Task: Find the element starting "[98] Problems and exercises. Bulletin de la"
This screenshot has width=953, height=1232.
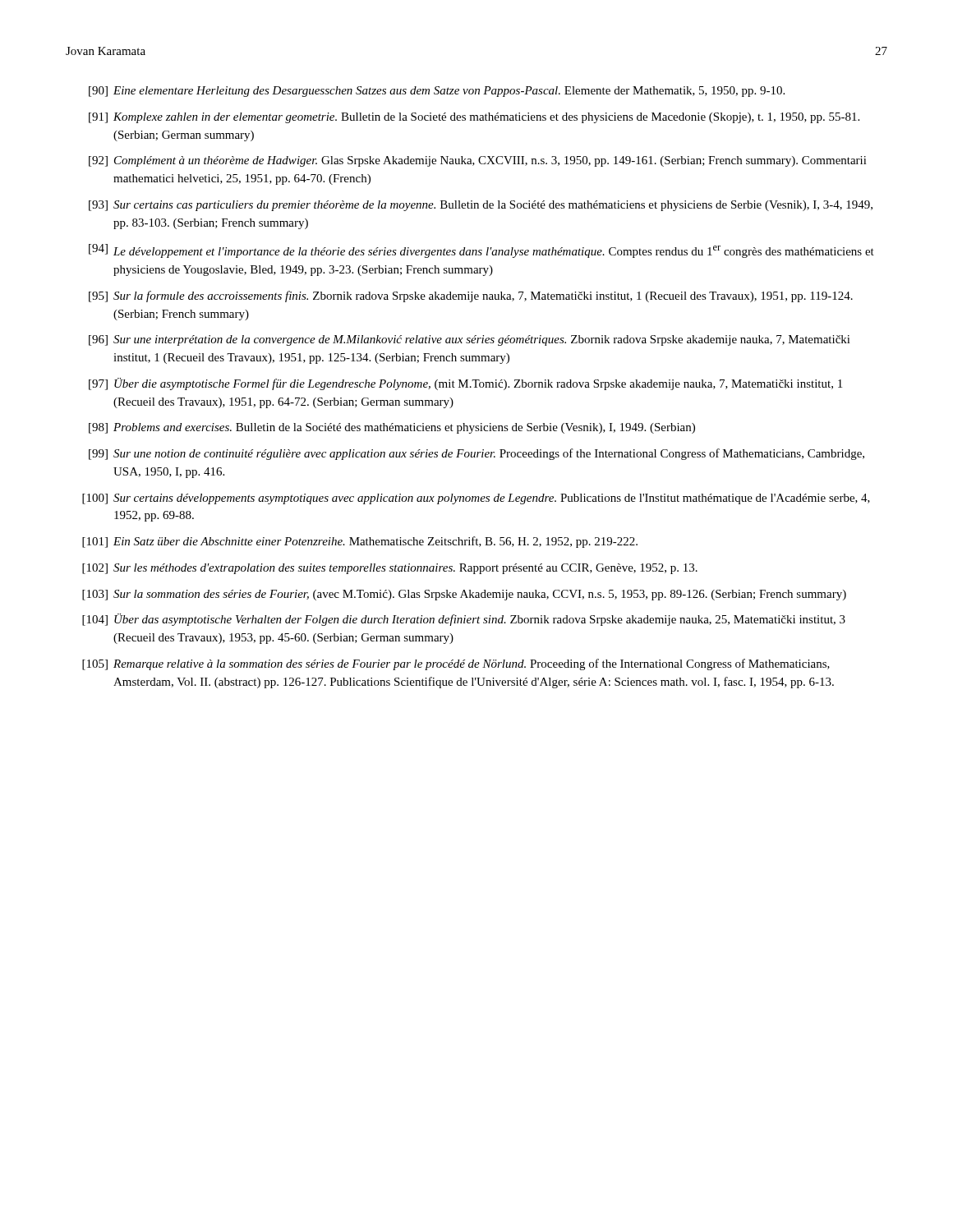Action: [476, 428]
